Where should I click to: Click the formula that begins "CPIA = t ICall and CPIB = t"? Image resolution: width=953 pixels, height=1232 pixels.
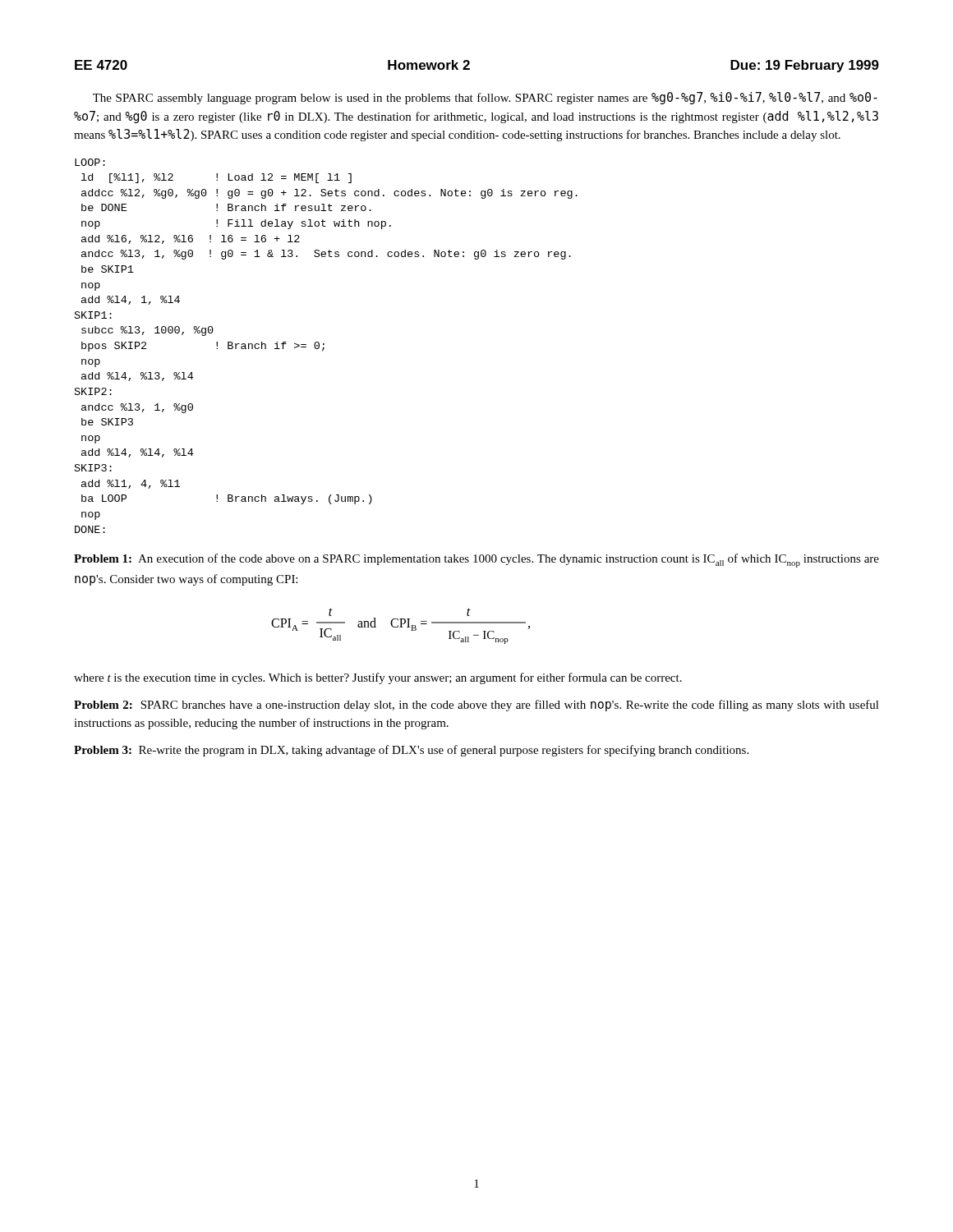point(476,627)
